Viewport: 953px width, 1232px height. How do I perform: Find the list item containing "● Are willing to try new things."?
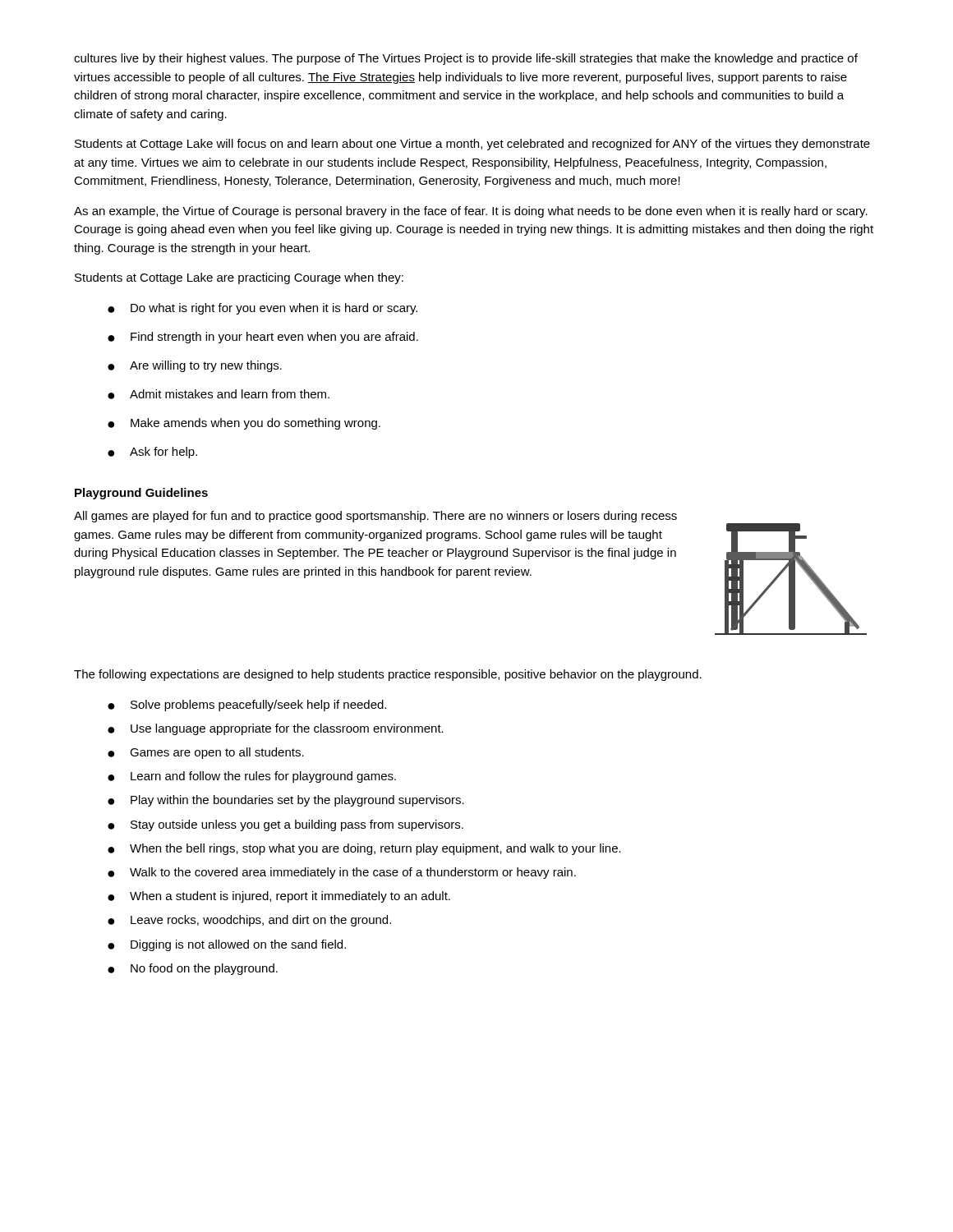(x=195, y=367)
